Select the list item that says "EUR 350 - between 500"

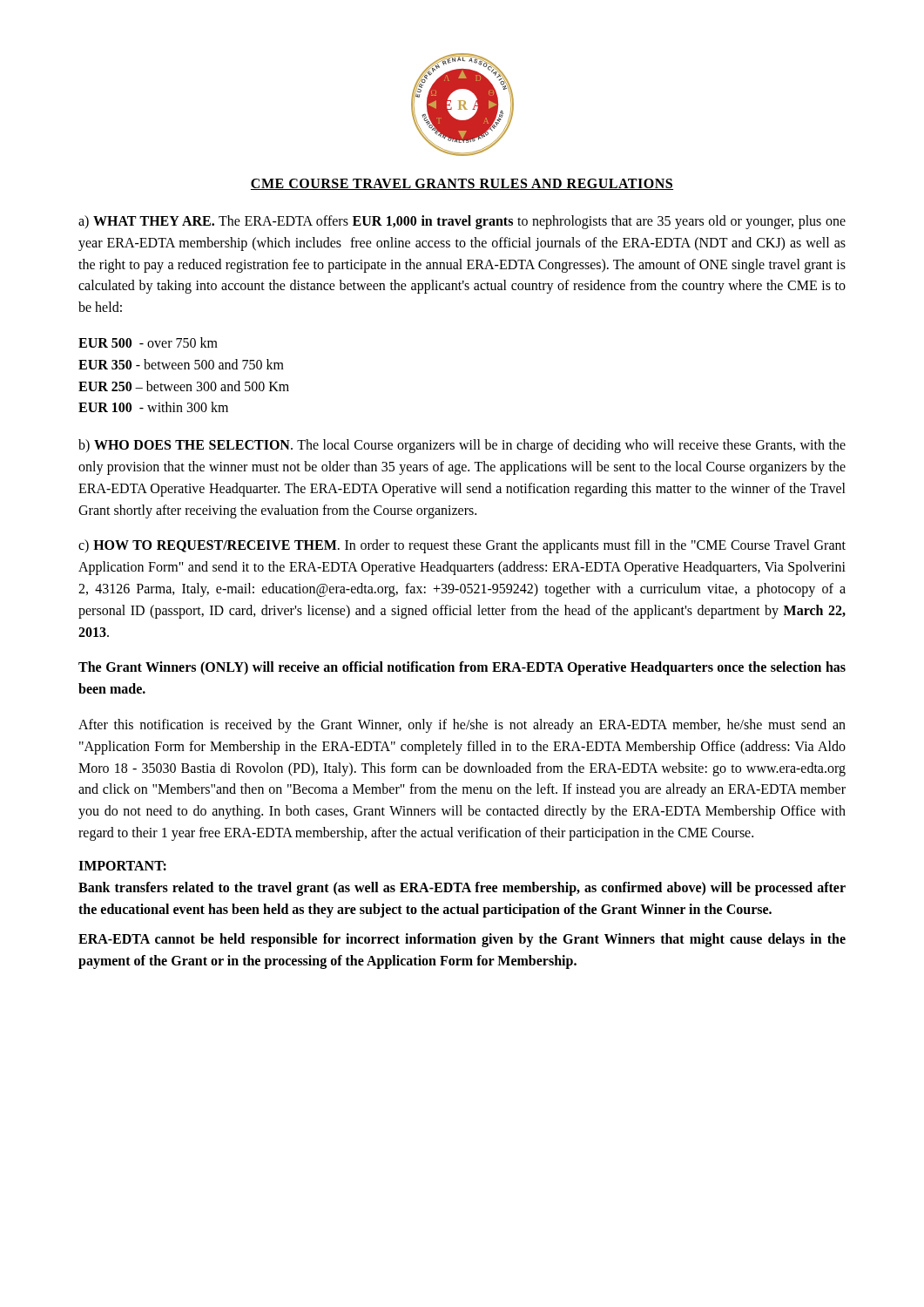[x=181, y=364]
